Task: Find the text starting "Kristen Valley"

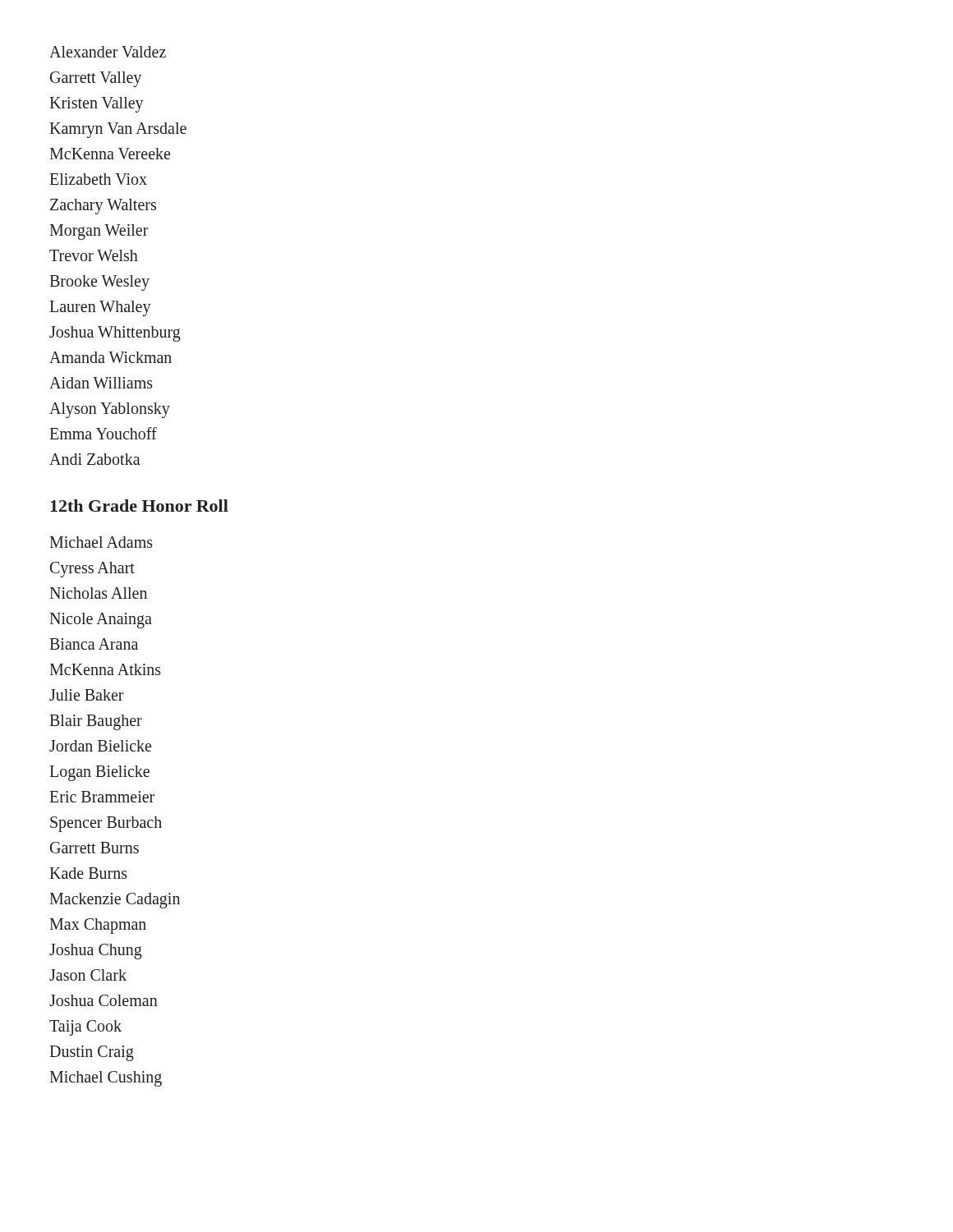Action: coord(96,103)
